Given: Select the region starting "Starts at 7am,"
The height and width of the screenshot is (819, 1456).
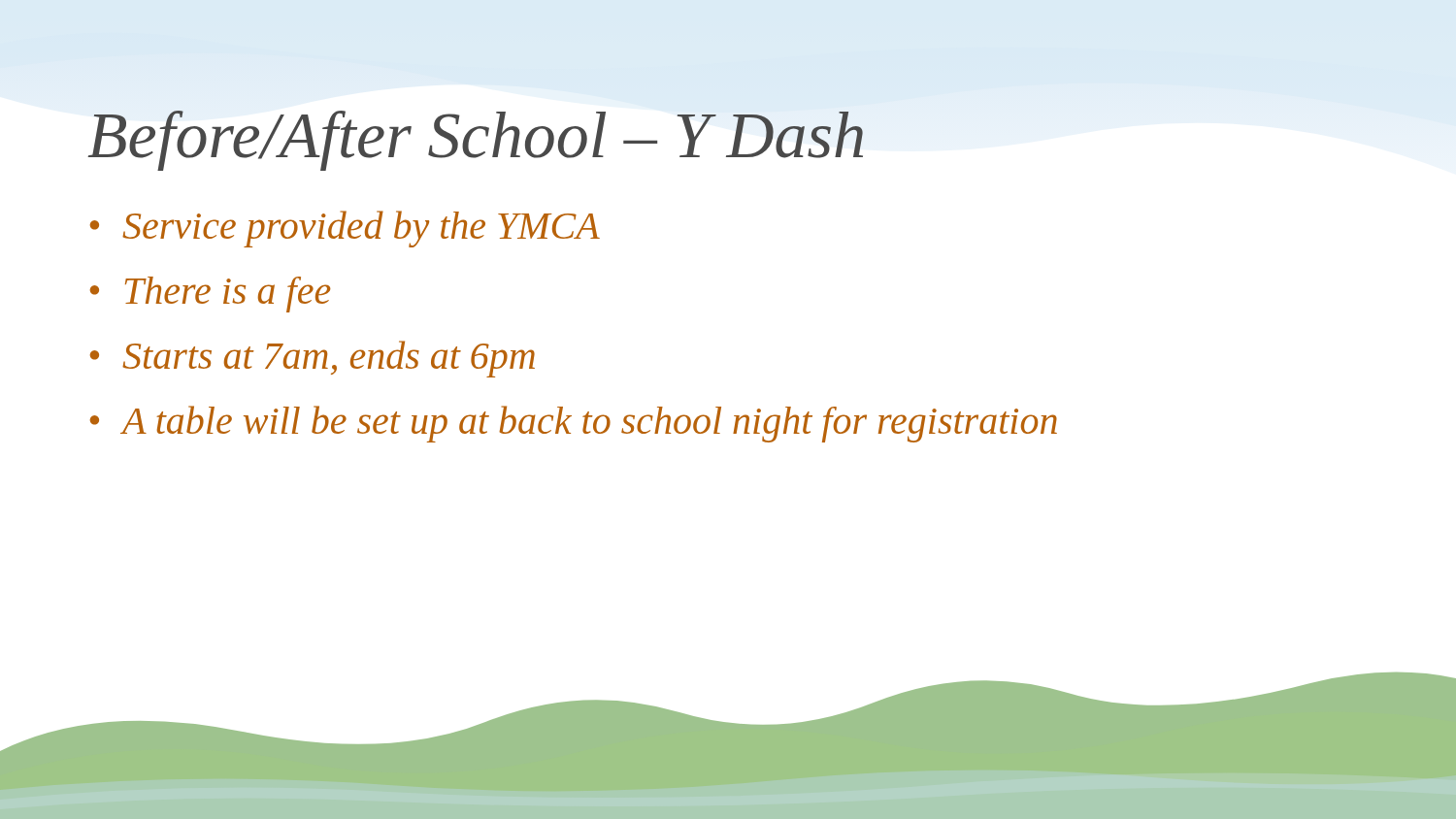Looking at the screenshot, I should click(329, 356).
